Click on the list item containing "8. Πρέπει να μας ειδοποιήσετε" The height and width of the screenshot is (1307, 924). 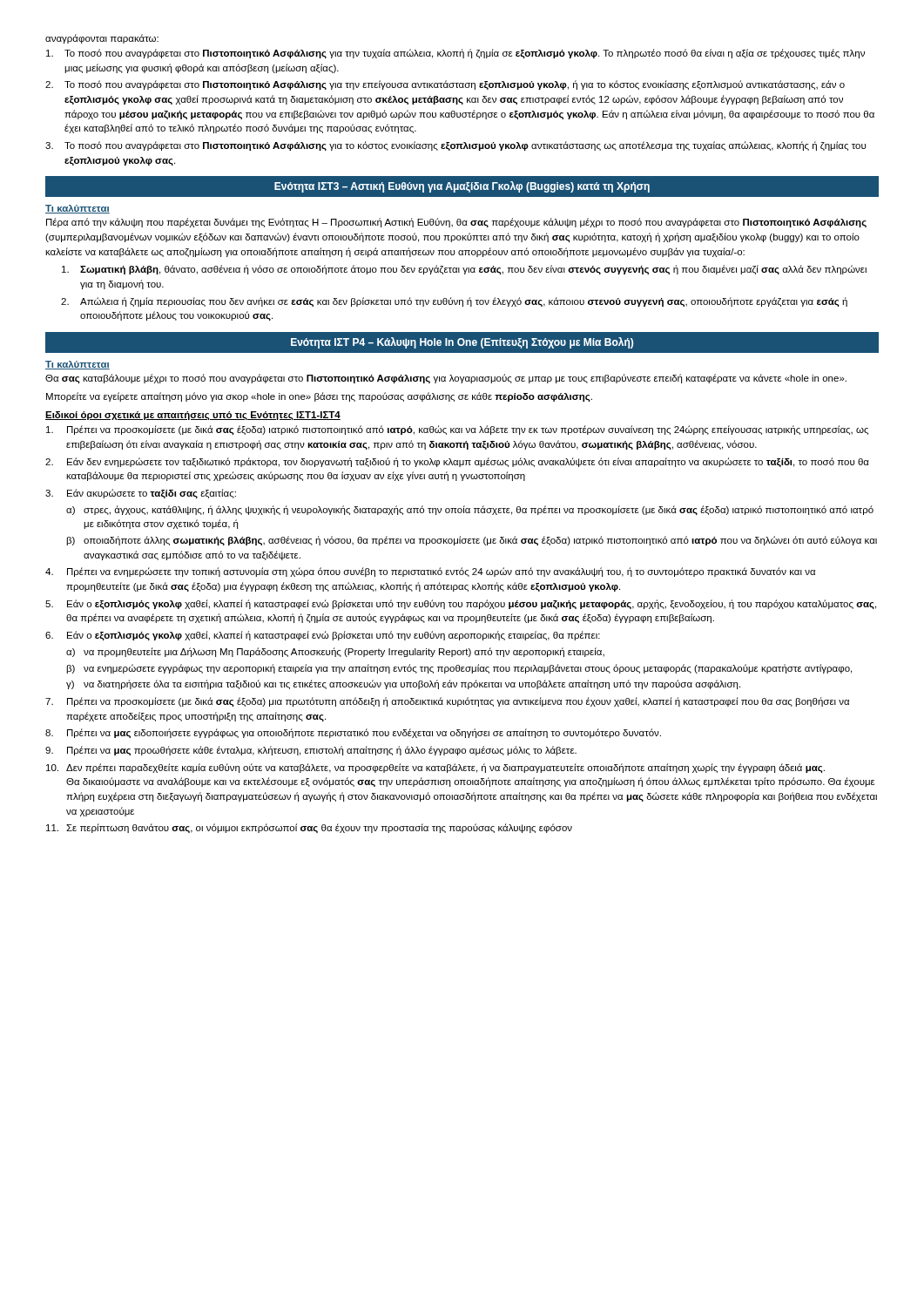tap(354, 733)
